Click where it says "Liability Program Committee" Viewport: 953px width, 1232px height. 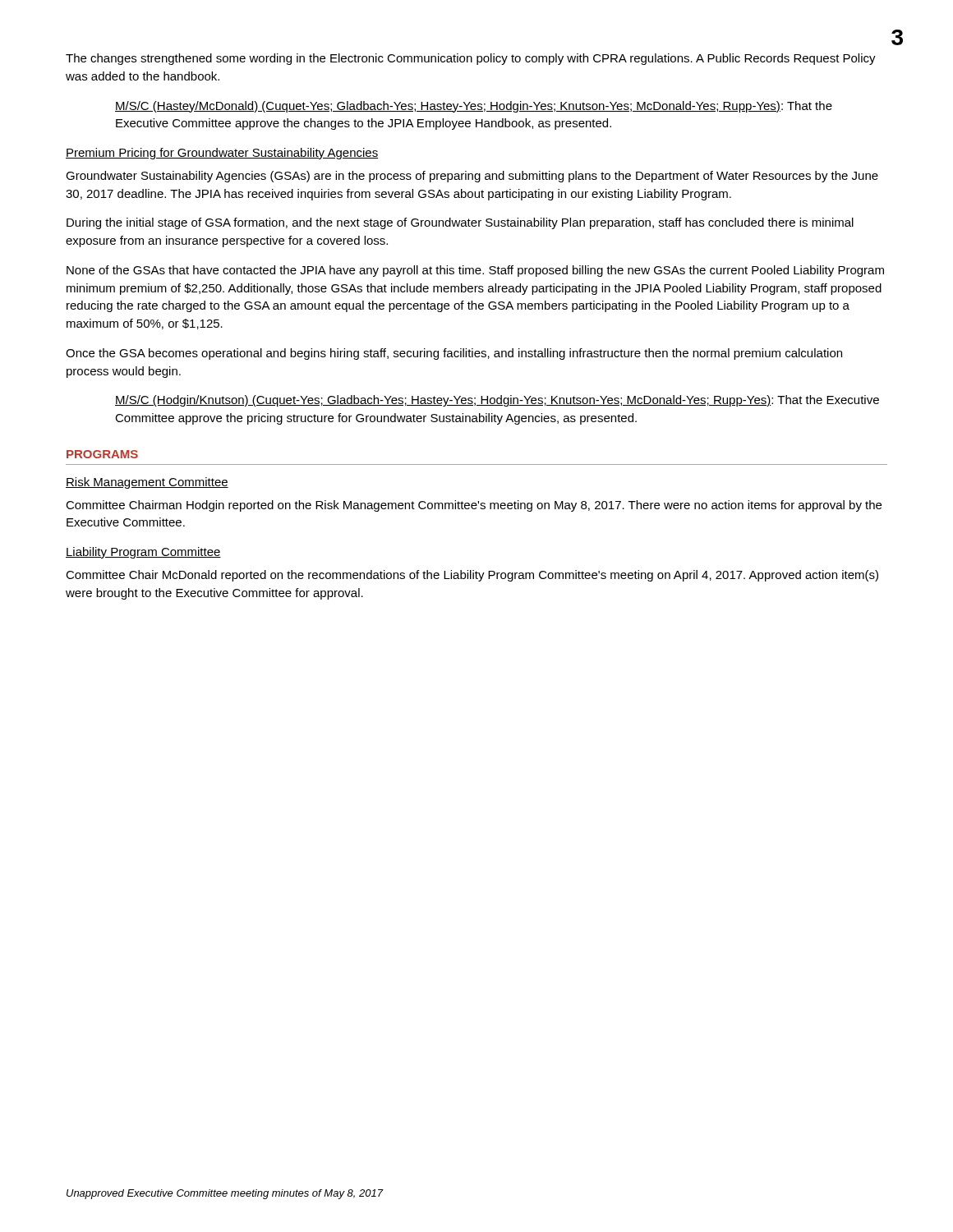tap(143, 552)
